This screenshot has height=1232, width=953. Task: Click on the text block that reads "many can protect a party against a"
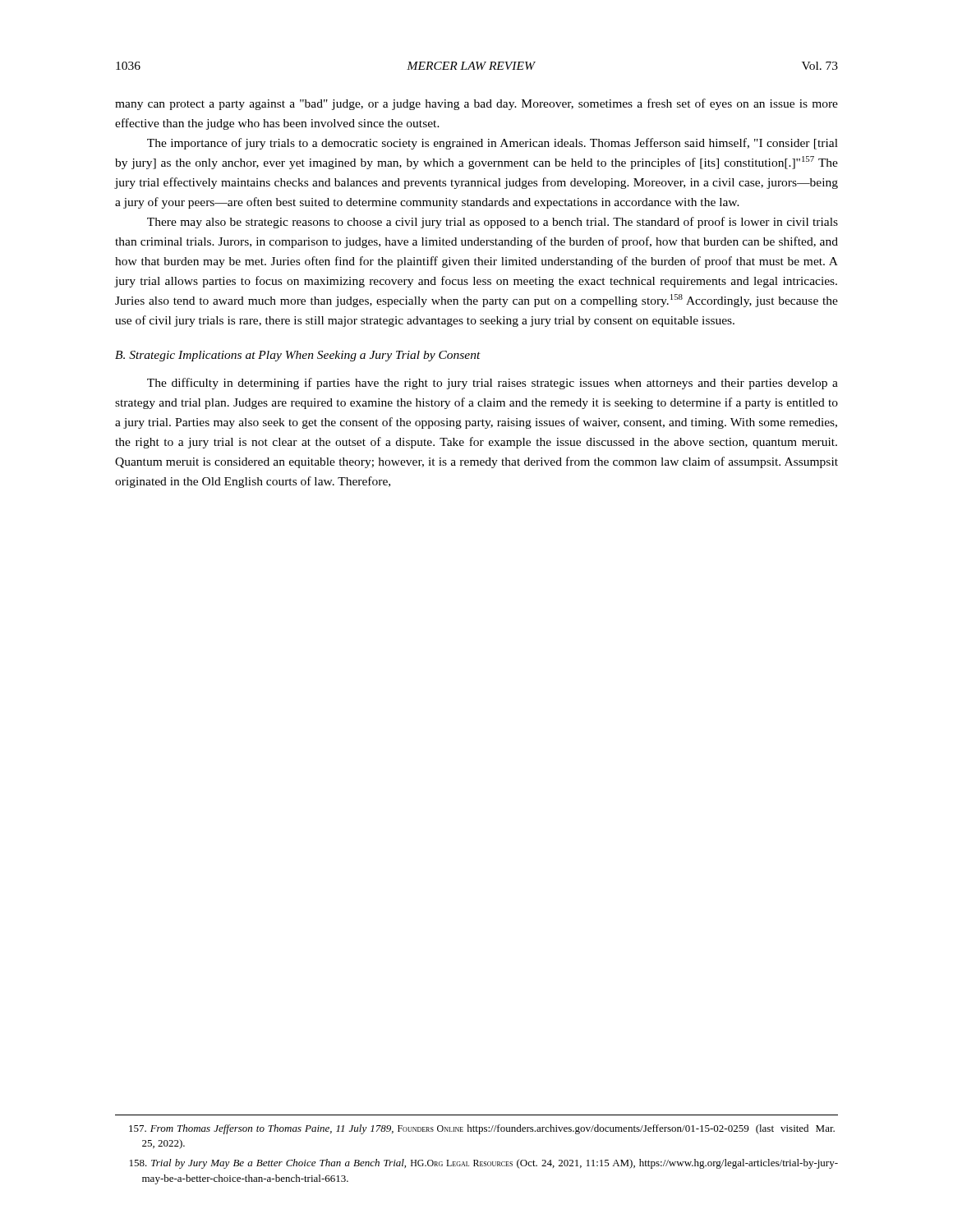pyautogui.click(x=476, y=113)
